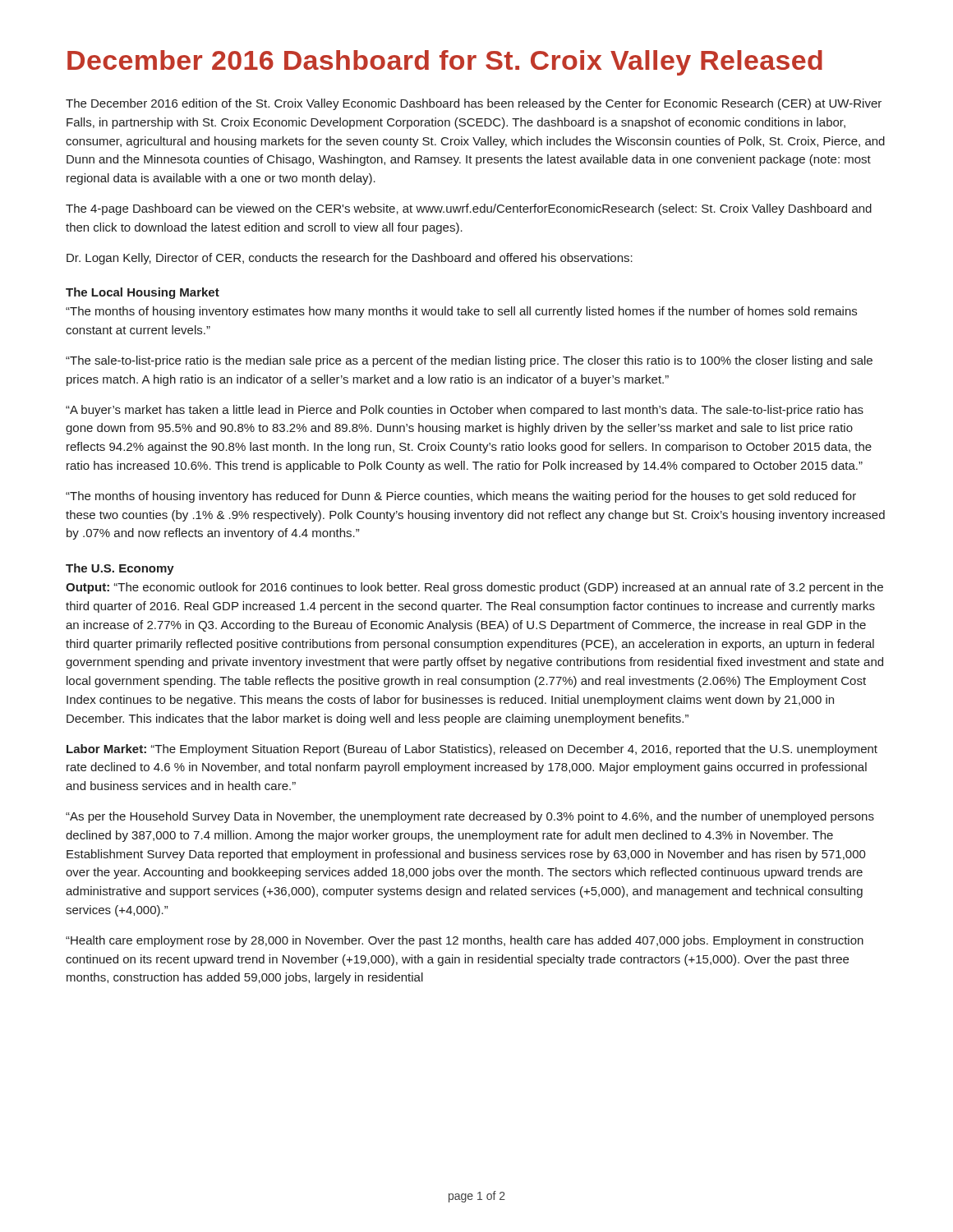Find the passage starting "The Local Housing"
953x1232 pixels.
pos(142,292)
